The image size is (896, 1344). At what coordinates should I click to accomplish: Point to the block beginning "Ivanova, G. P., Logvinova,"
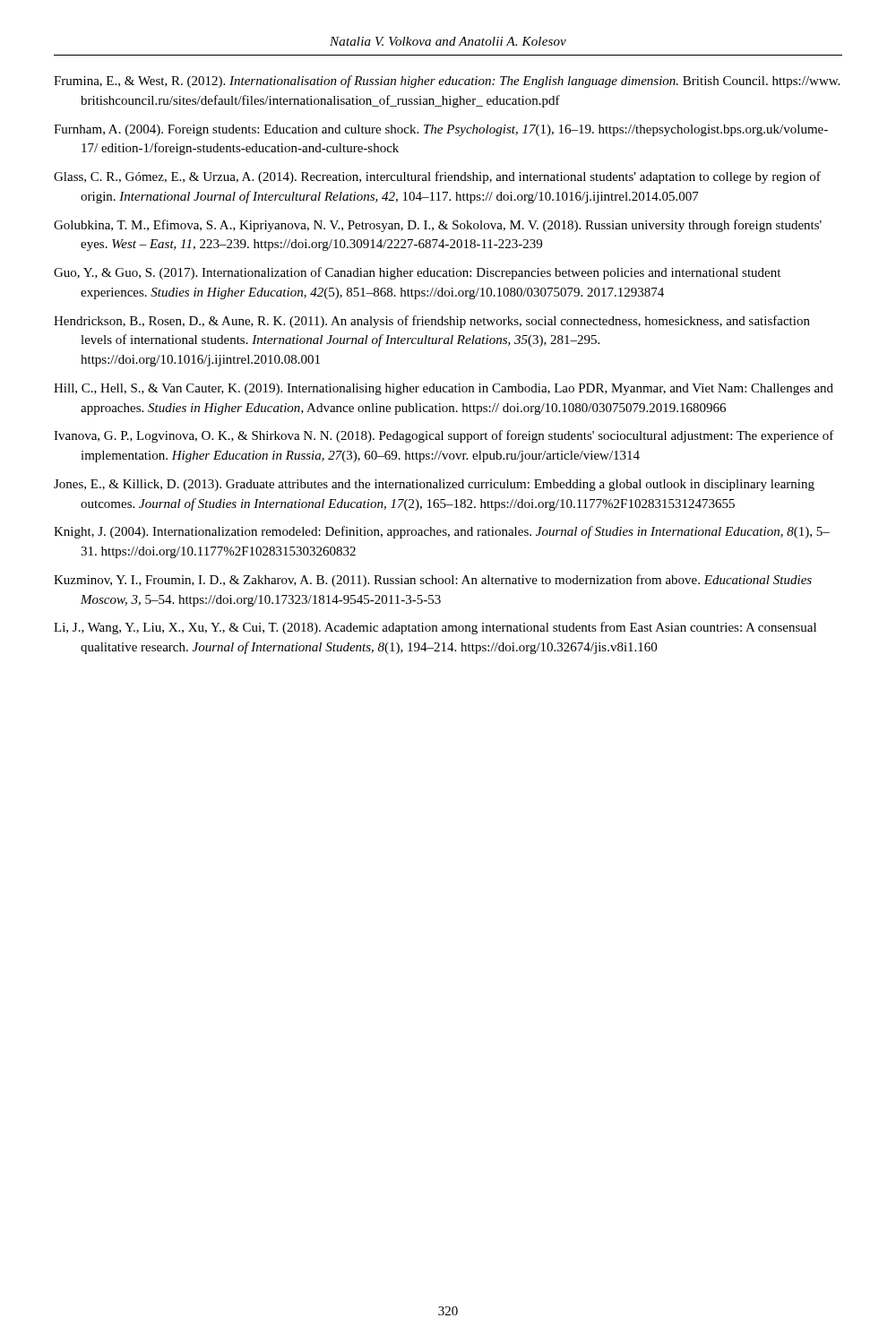pos(444,445)
